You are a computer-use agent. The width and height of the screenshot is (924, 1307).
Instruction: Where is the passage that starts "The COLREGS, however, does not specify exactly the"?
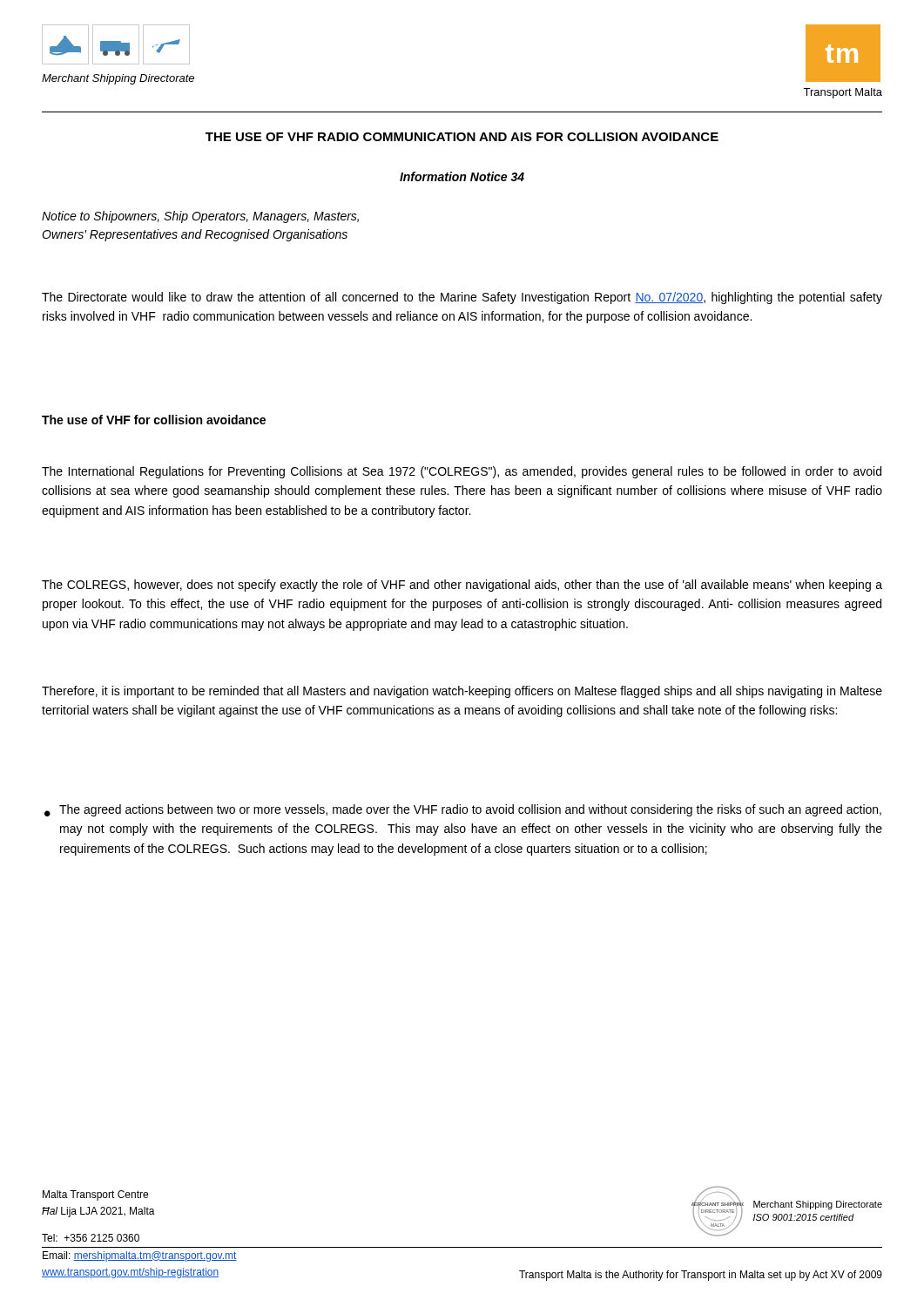(x=462, y=604)
